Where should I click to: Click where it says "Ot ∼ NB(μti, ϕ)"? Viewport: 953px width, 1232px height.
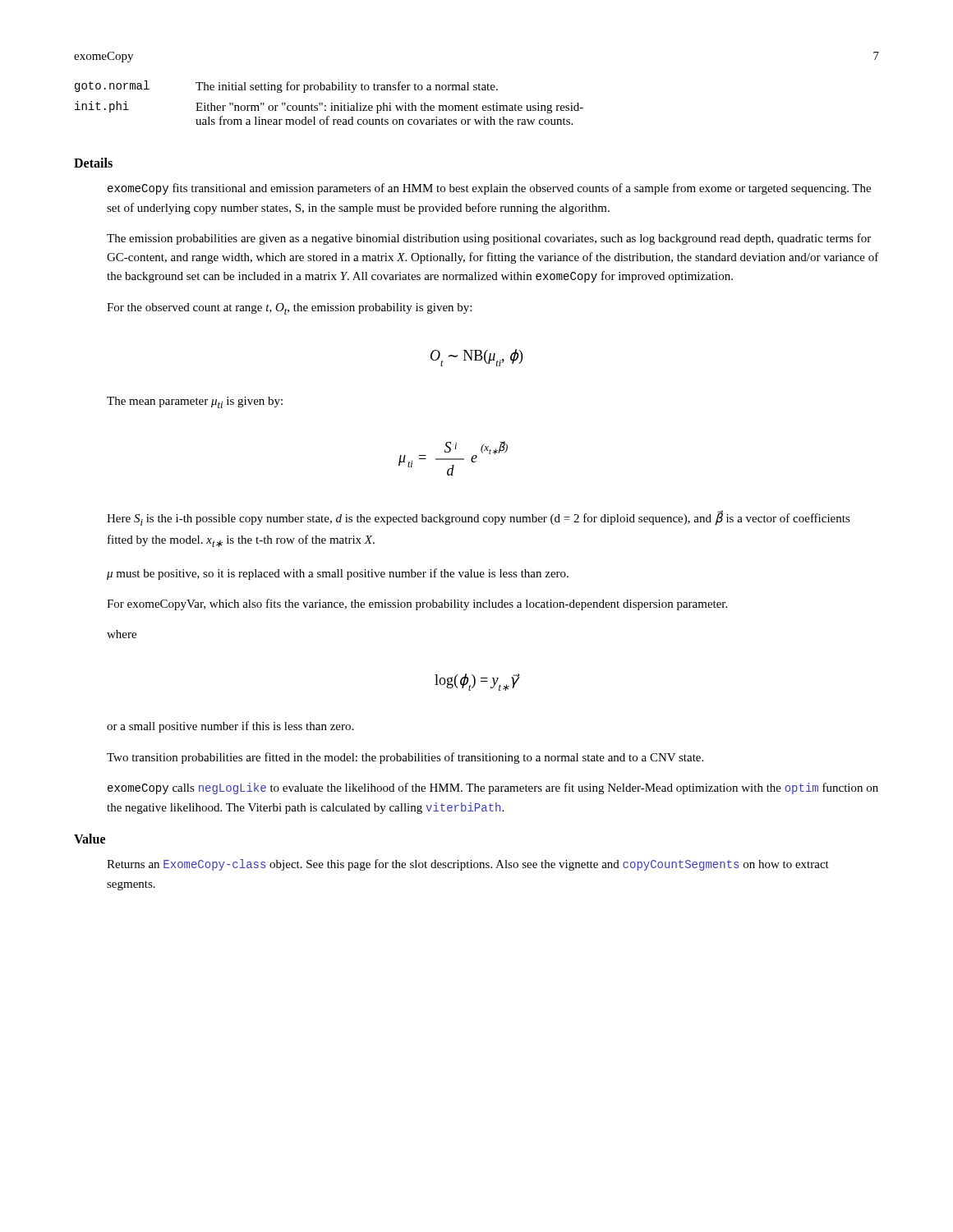point(476,354)
